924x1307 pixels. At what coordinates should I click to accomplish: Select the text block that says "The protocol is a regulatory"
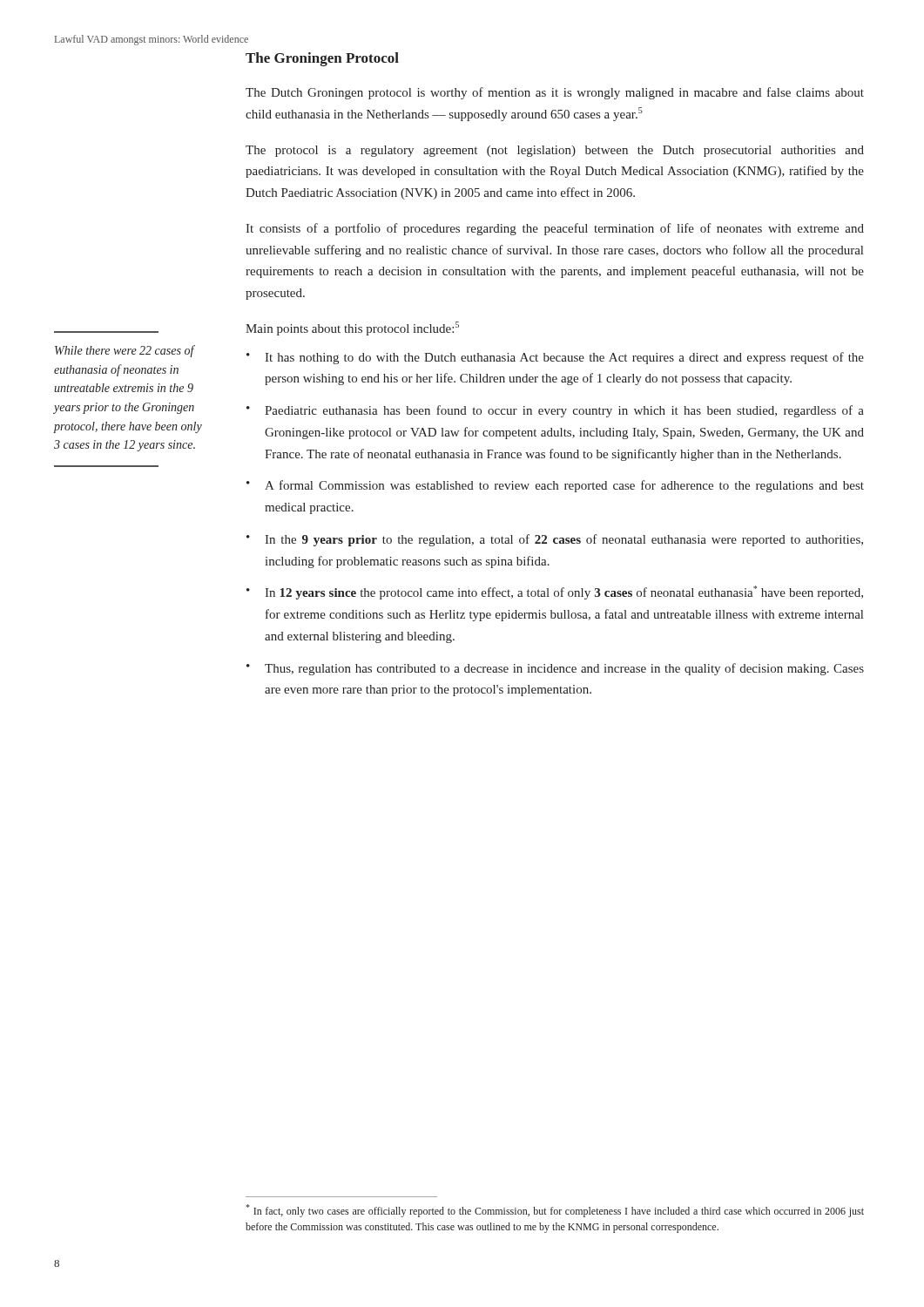(555, 171)
